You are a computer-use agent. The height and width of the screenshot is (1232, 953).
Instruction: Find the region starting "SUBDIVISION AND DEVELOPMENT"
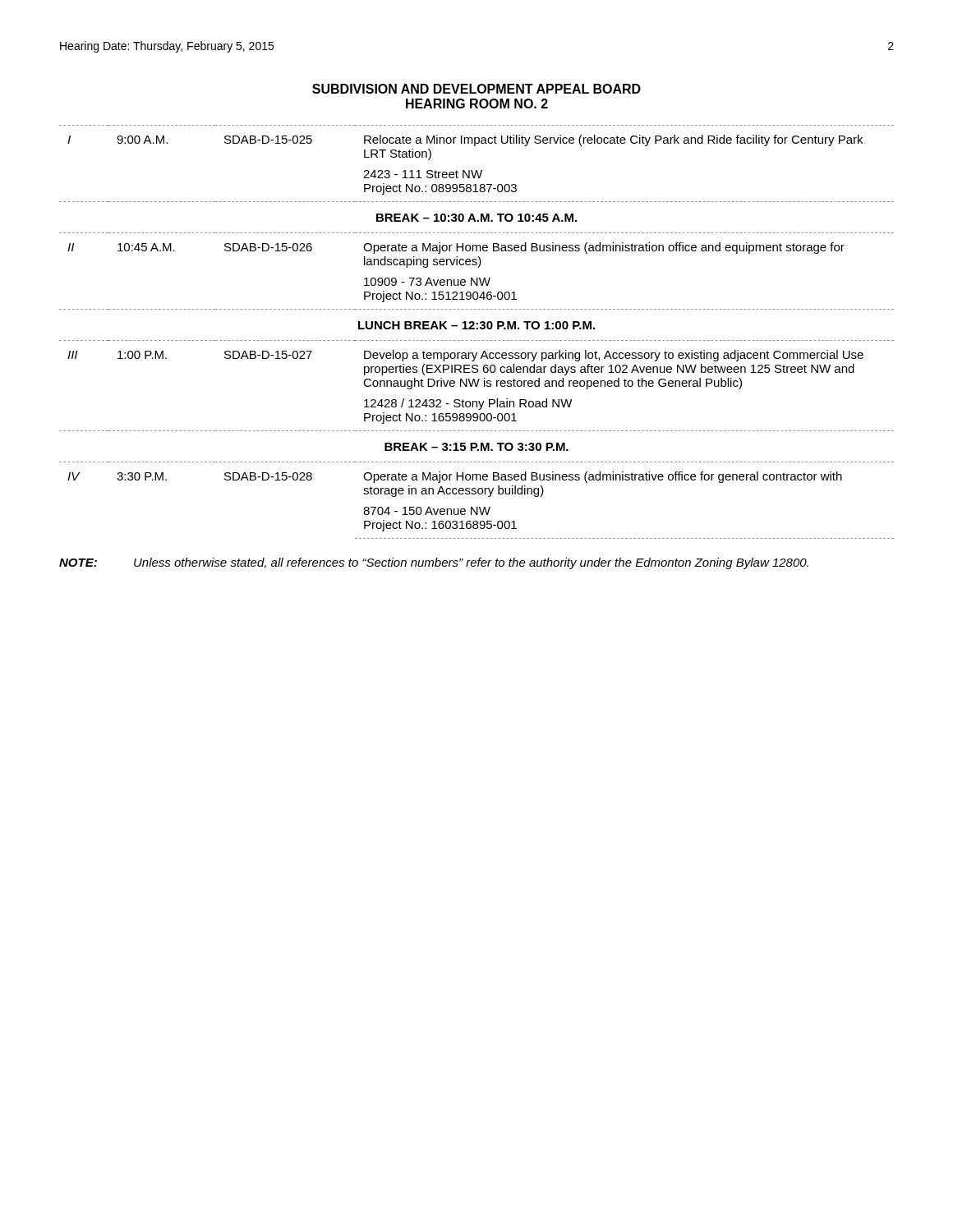point(476,97)
